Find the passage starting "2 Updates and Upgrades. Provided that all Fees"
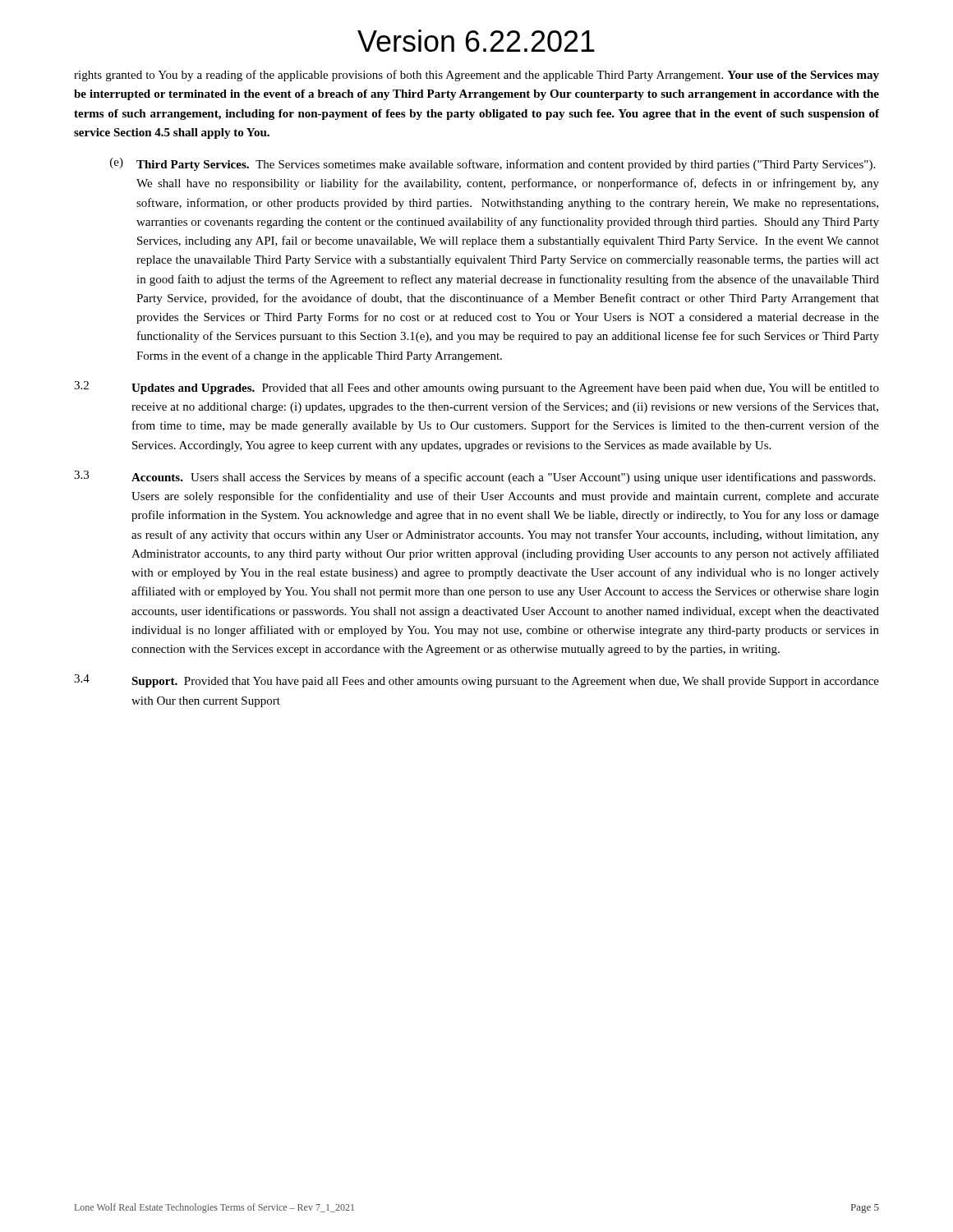Viewport: 953px width, 1232px height. pyautogui.click(x=476, y=417)
